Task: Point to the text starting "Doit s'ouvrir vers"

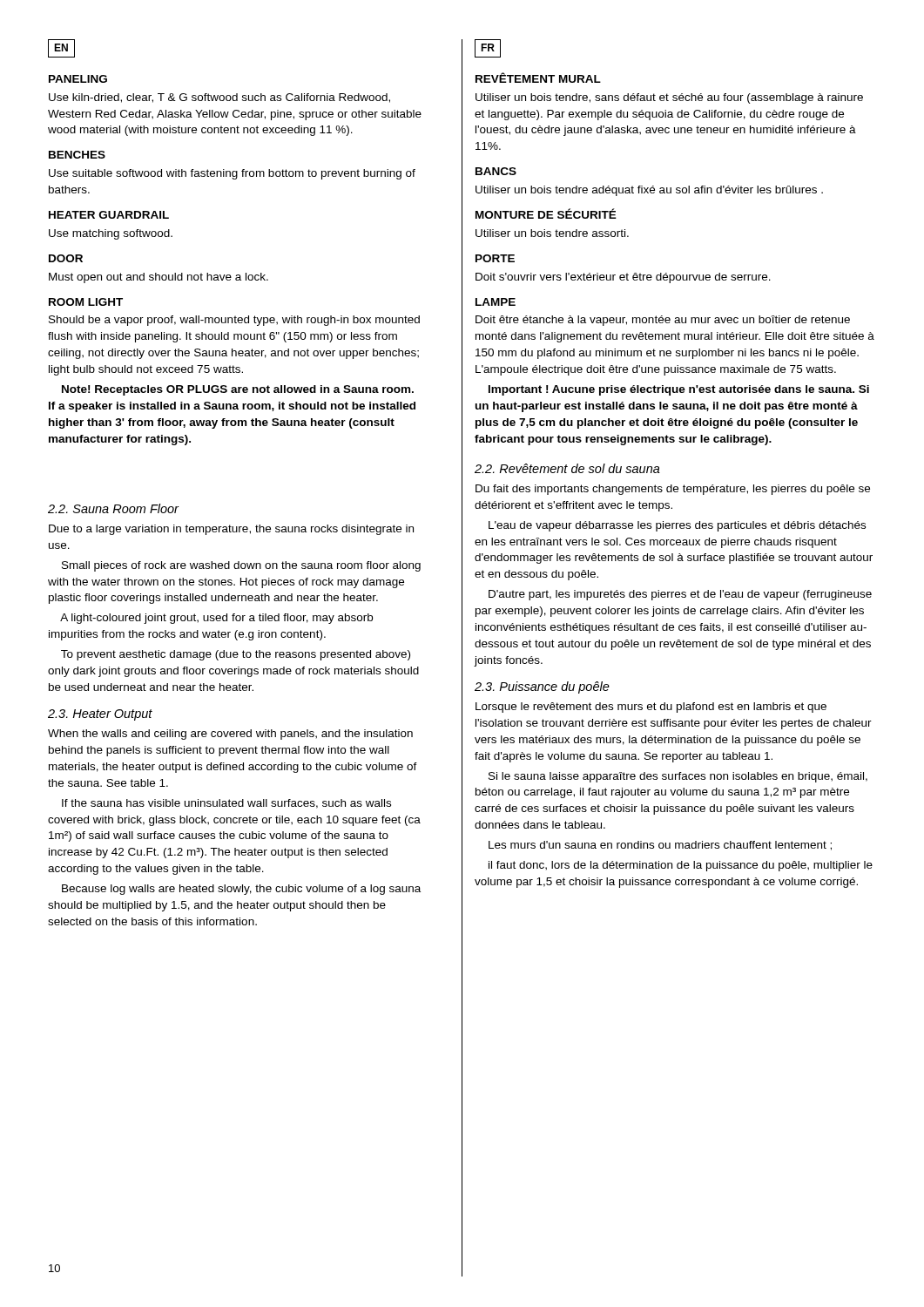Action: point(675,277)
